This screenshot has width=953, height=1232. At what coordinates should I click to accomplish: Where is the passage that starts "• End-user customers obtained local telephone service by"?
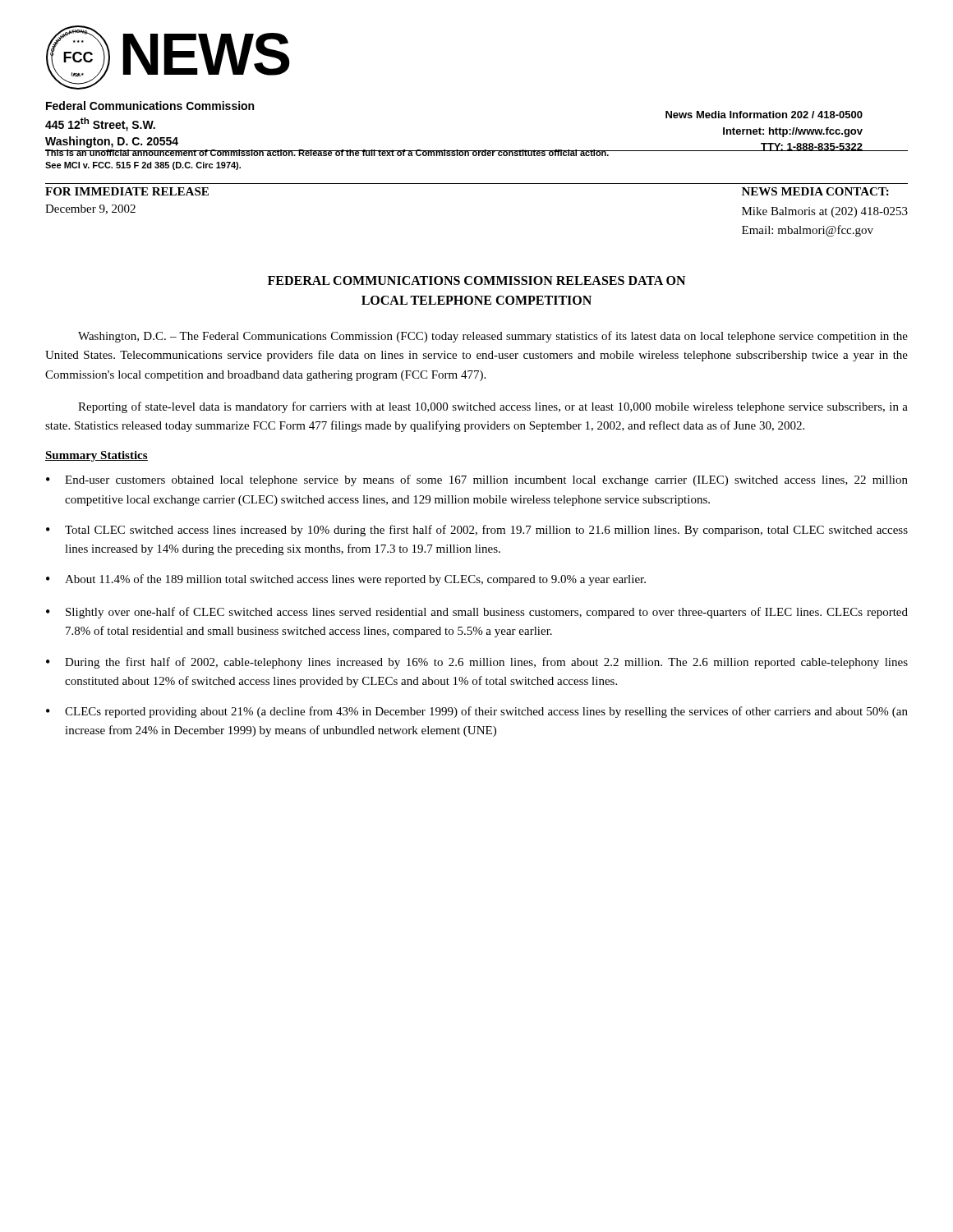[476, 490]
